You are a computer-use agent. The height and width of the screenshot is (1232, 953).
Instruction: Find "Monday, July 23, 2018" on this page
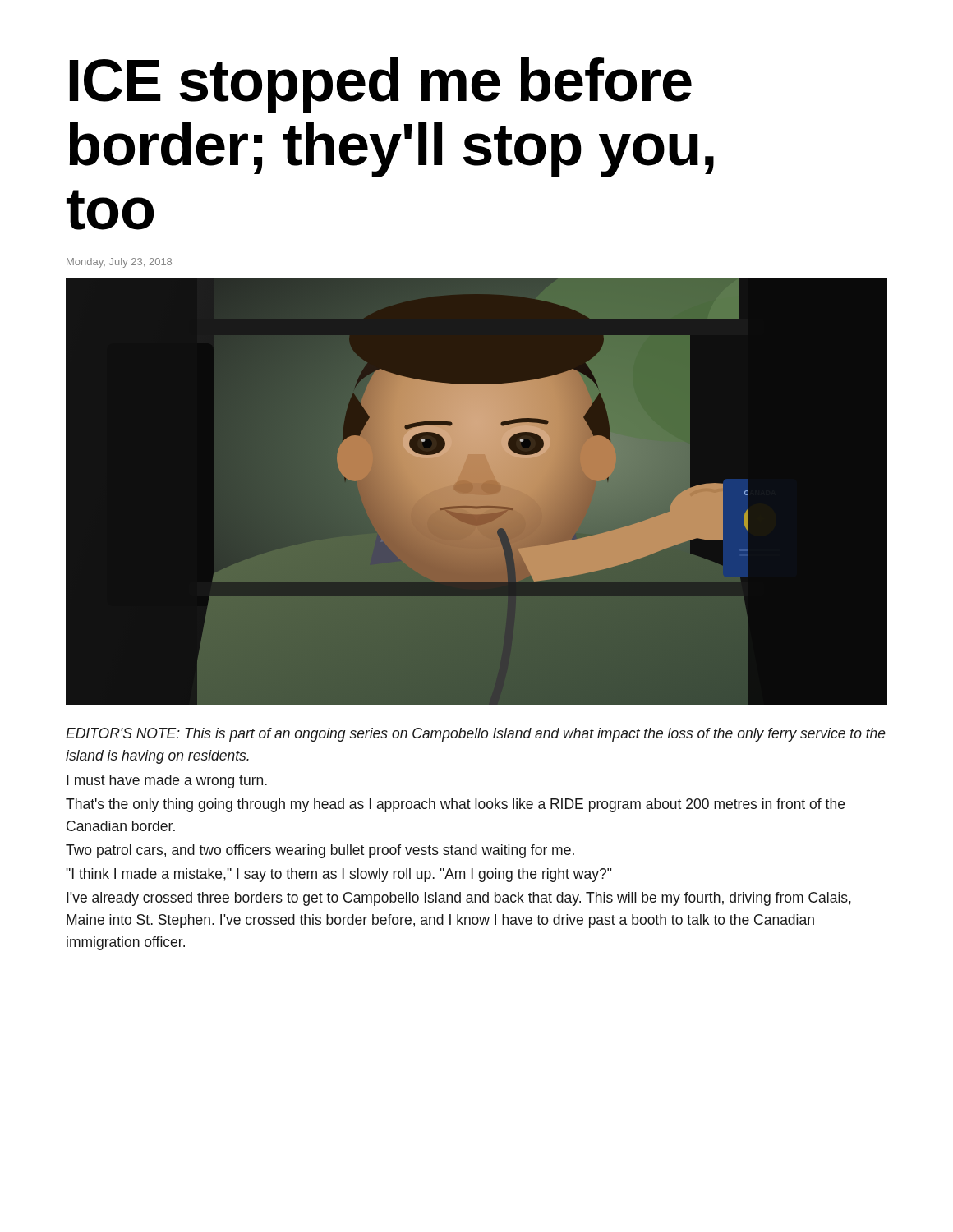tap(119, 262)
